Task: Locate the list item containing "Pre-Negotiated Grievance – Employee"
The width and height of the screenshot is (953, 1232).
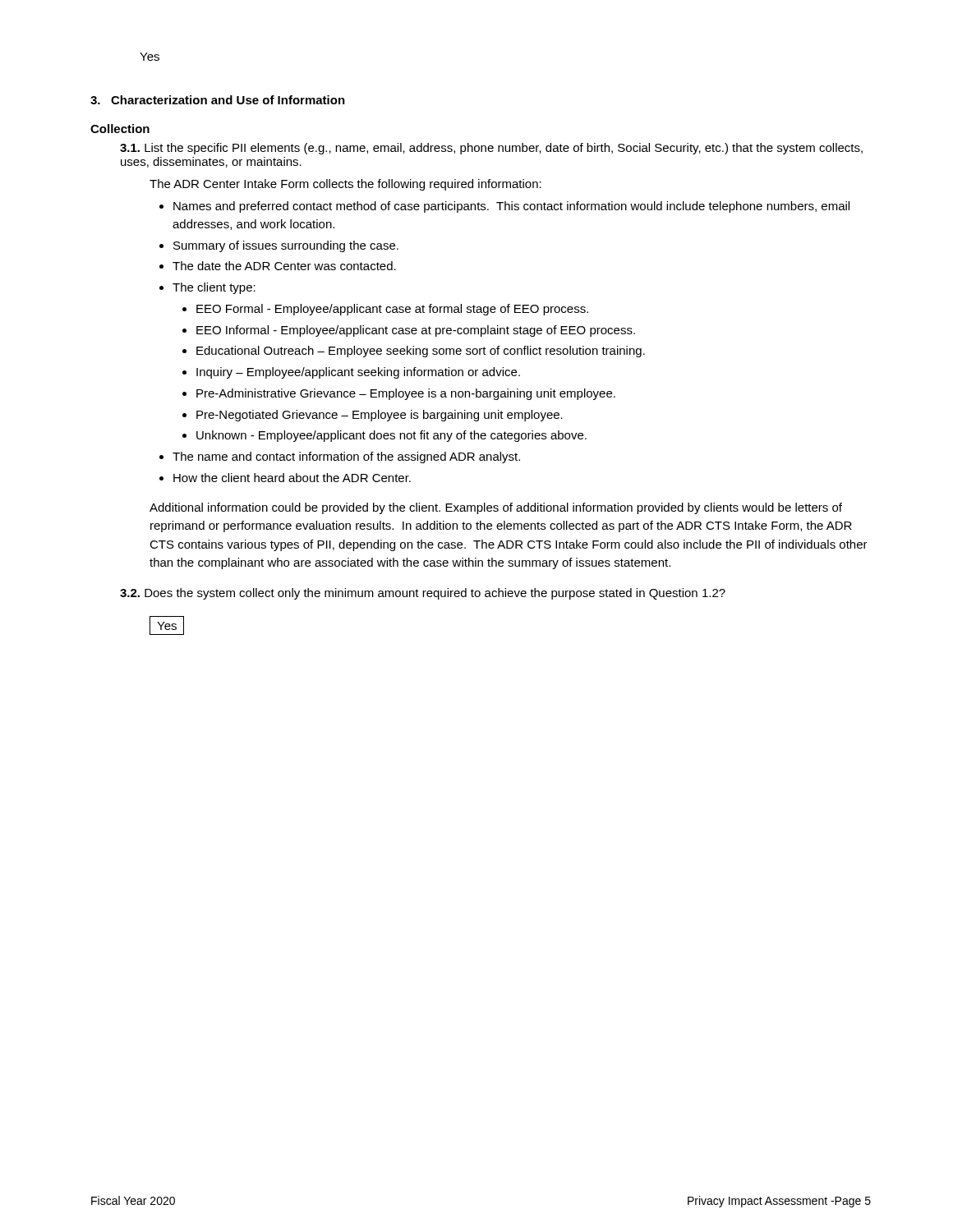Action: point(379,414)
